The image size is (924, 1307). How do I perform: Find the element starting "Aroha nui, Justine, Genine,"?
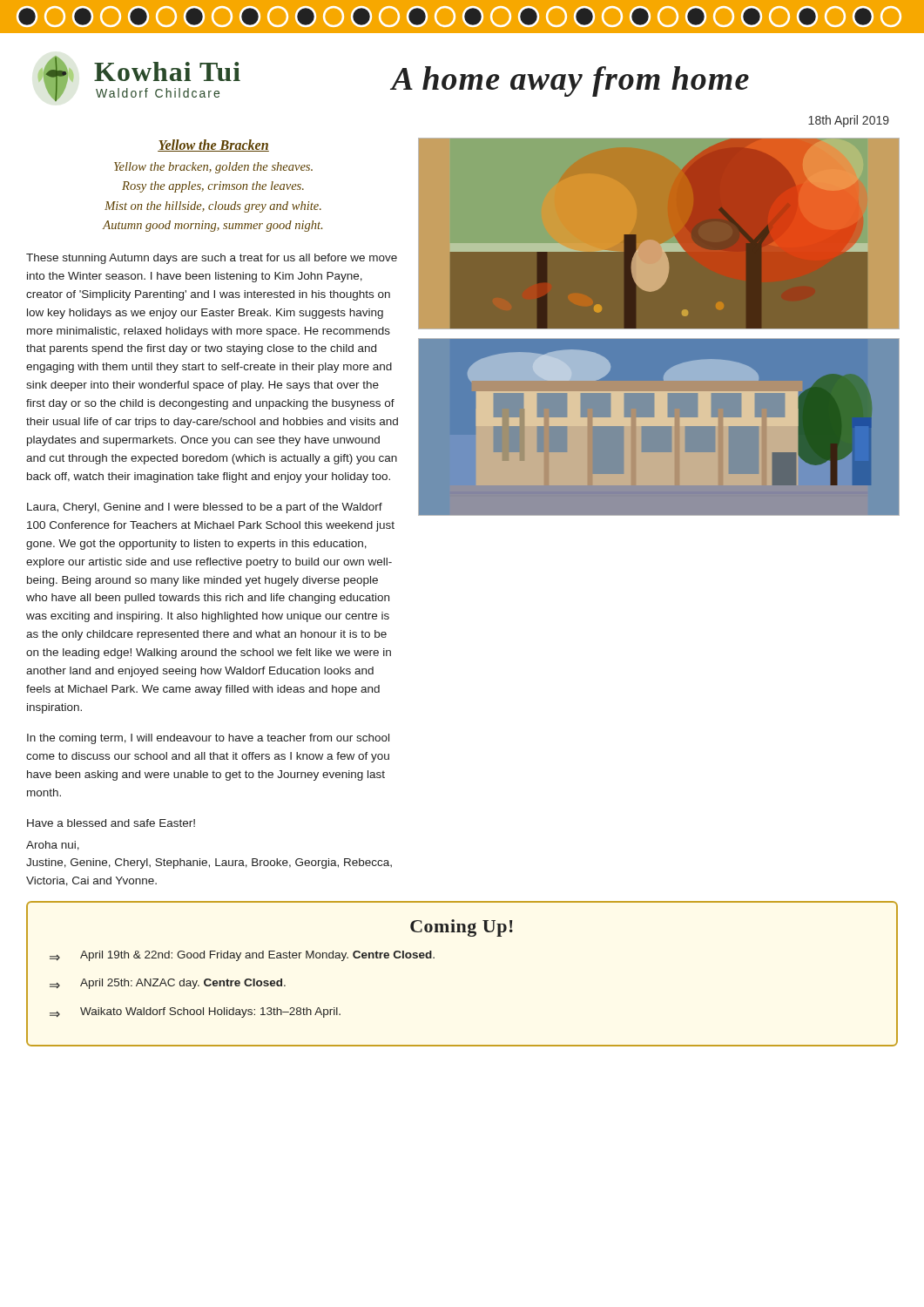[209, 863]
